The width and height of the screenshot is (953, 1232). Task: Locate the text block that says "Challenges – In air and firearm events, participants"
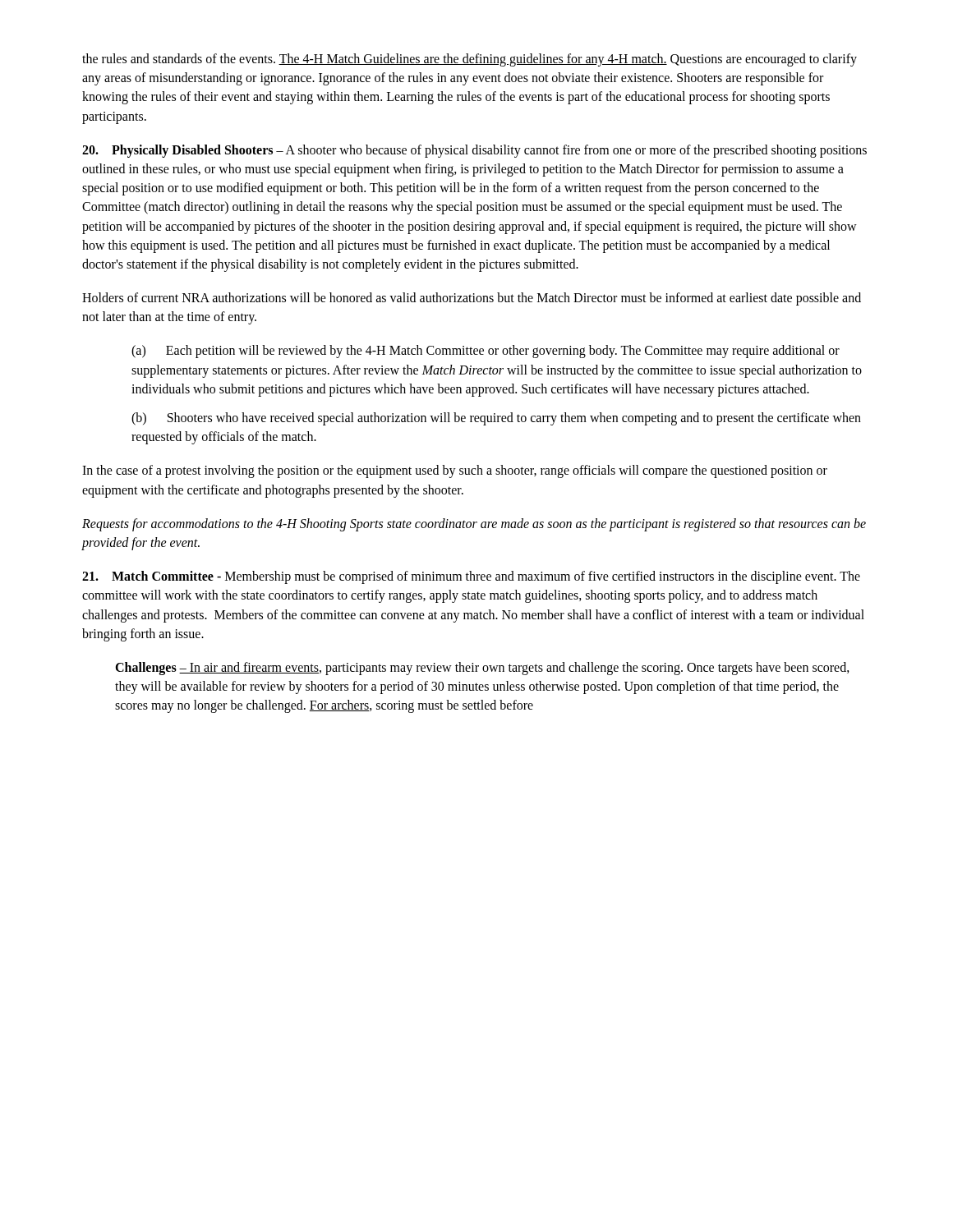coord(482,686)
